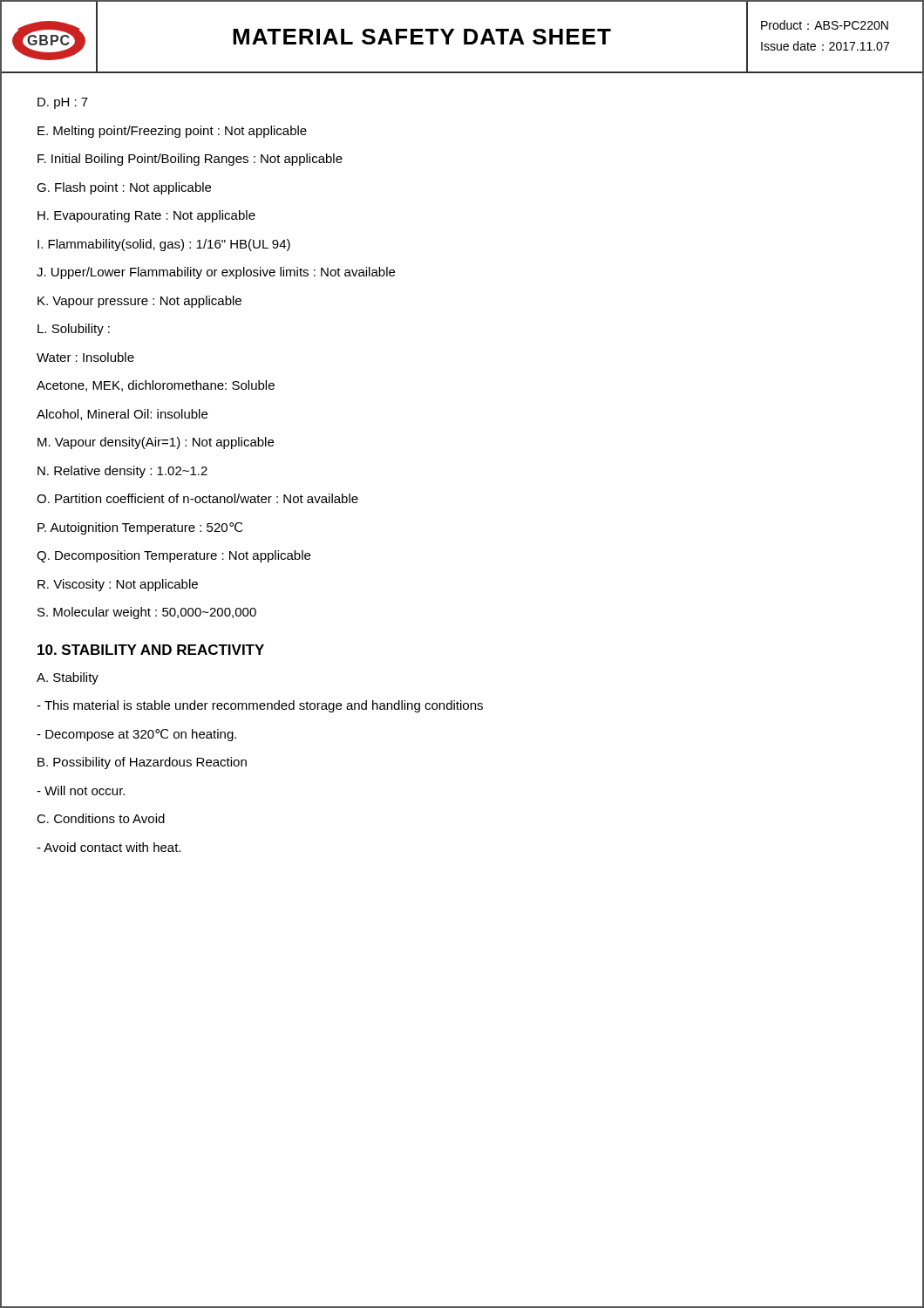This screenshot has height=1308, width=924.
Task: Where does it say "Water : Insoluble"?
Action: point(85,357)
